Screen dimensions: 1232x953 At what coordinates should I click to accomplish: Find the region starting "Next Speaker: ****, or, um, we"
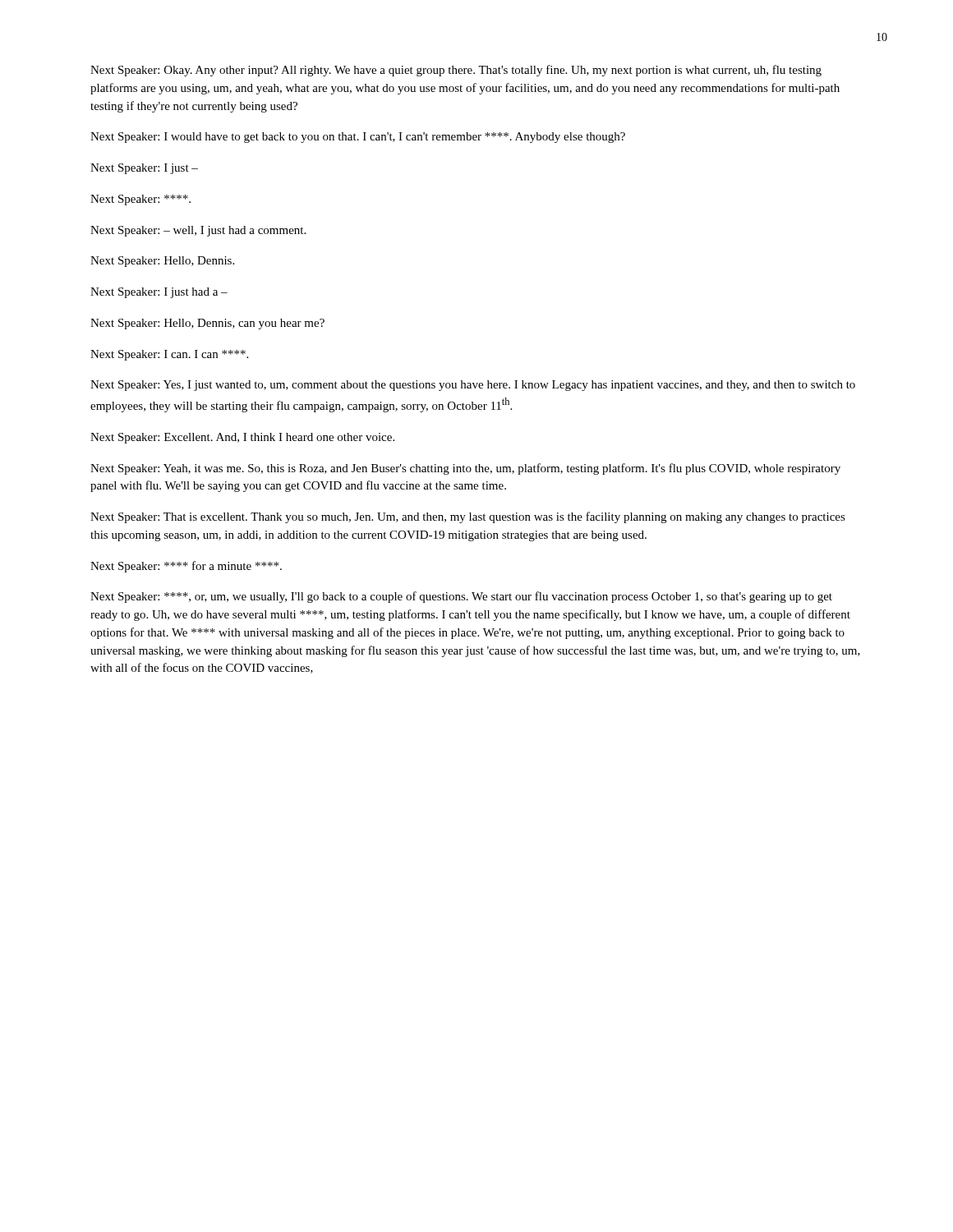(x=475, y=632)
